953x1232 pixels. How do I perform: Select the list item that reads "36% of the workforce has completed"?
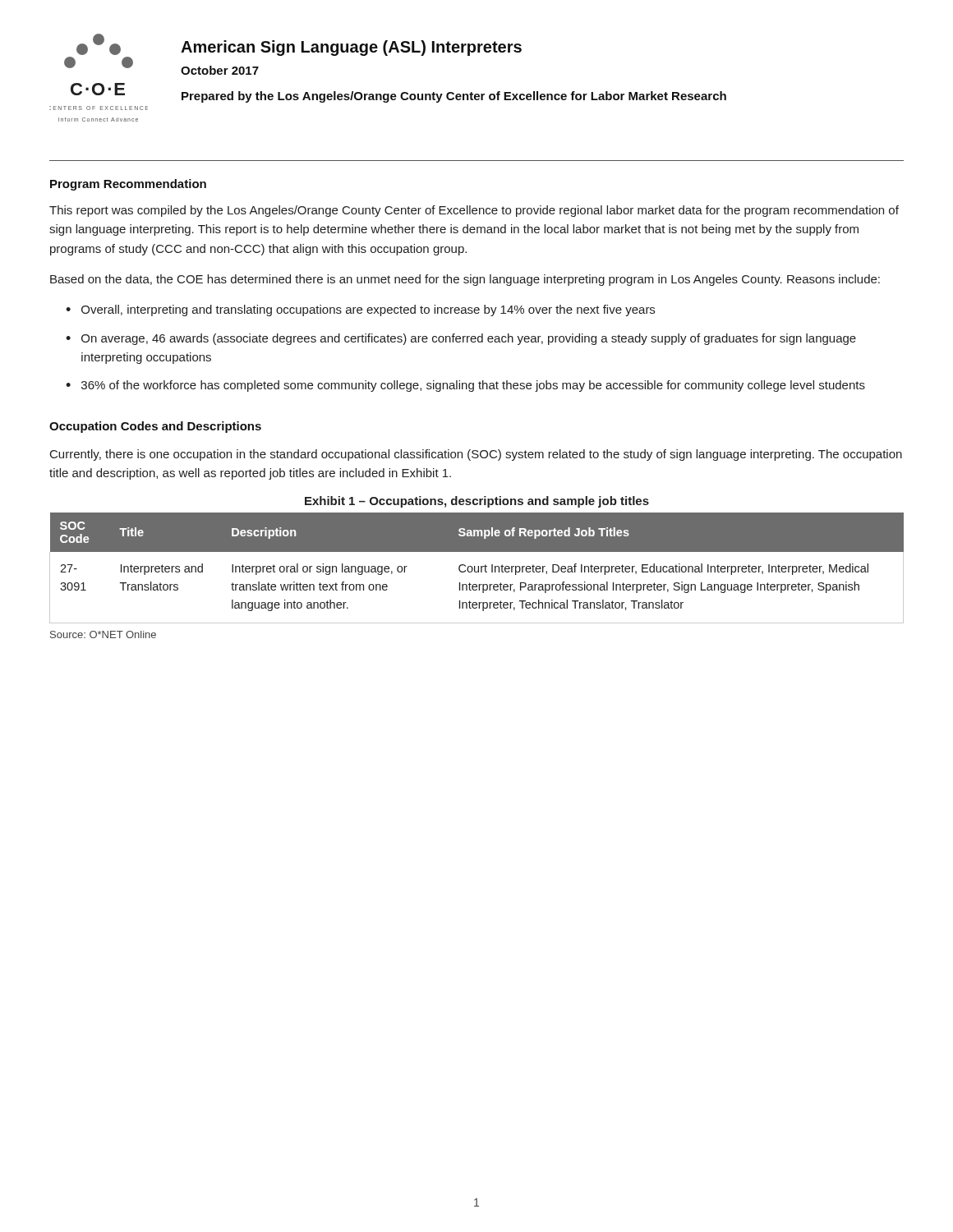coord(473,385)
